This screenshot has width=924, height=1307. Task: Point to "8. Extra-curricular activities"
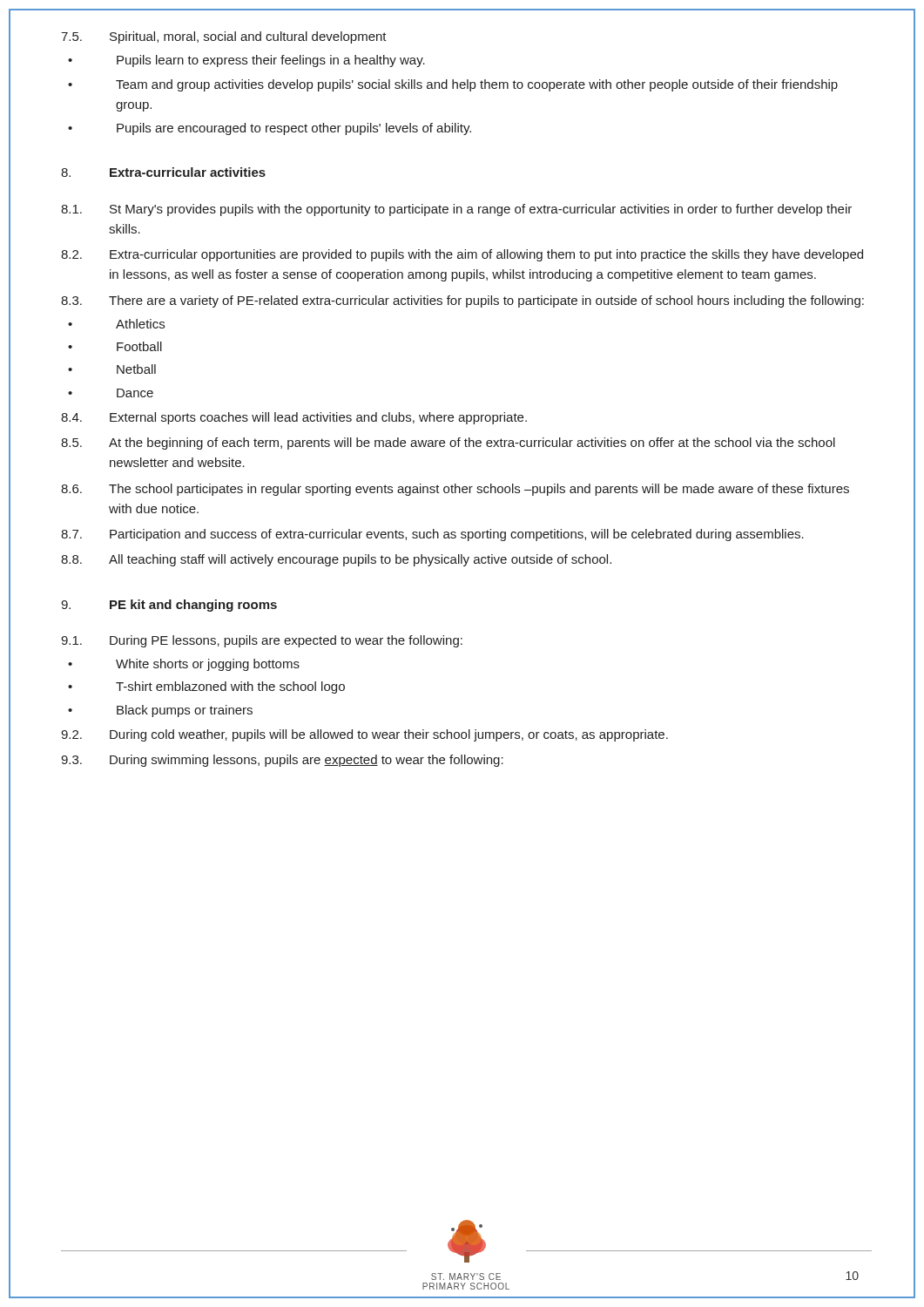[x=163, y=172]
